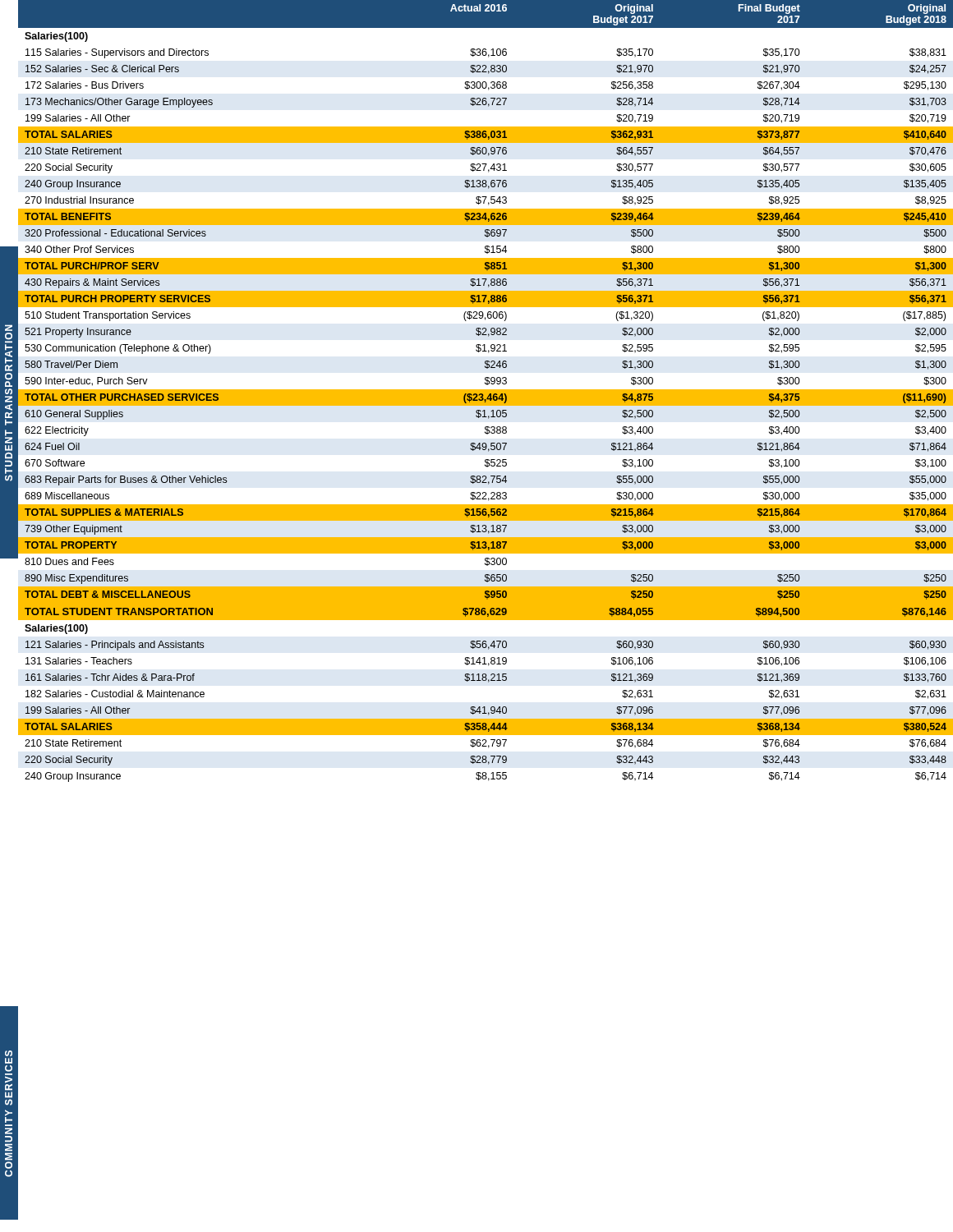Locate the block starting "COMMUNITY SERVICES"

point(9,1113)
